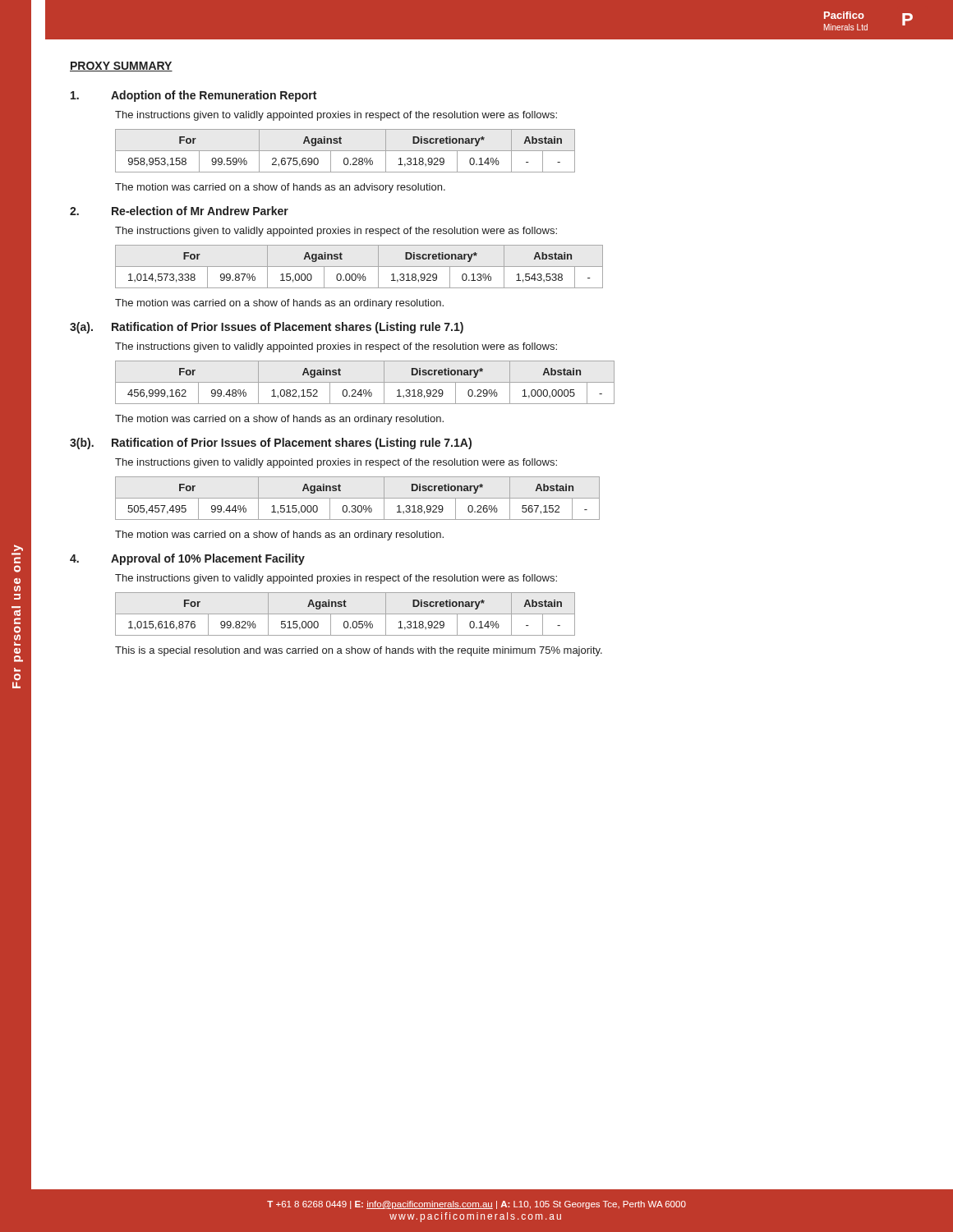Navigate to the region starting "1. Adoption of the Remuneration Report"
Viewport: 953px width, 1232px height.
click(193, 95)
